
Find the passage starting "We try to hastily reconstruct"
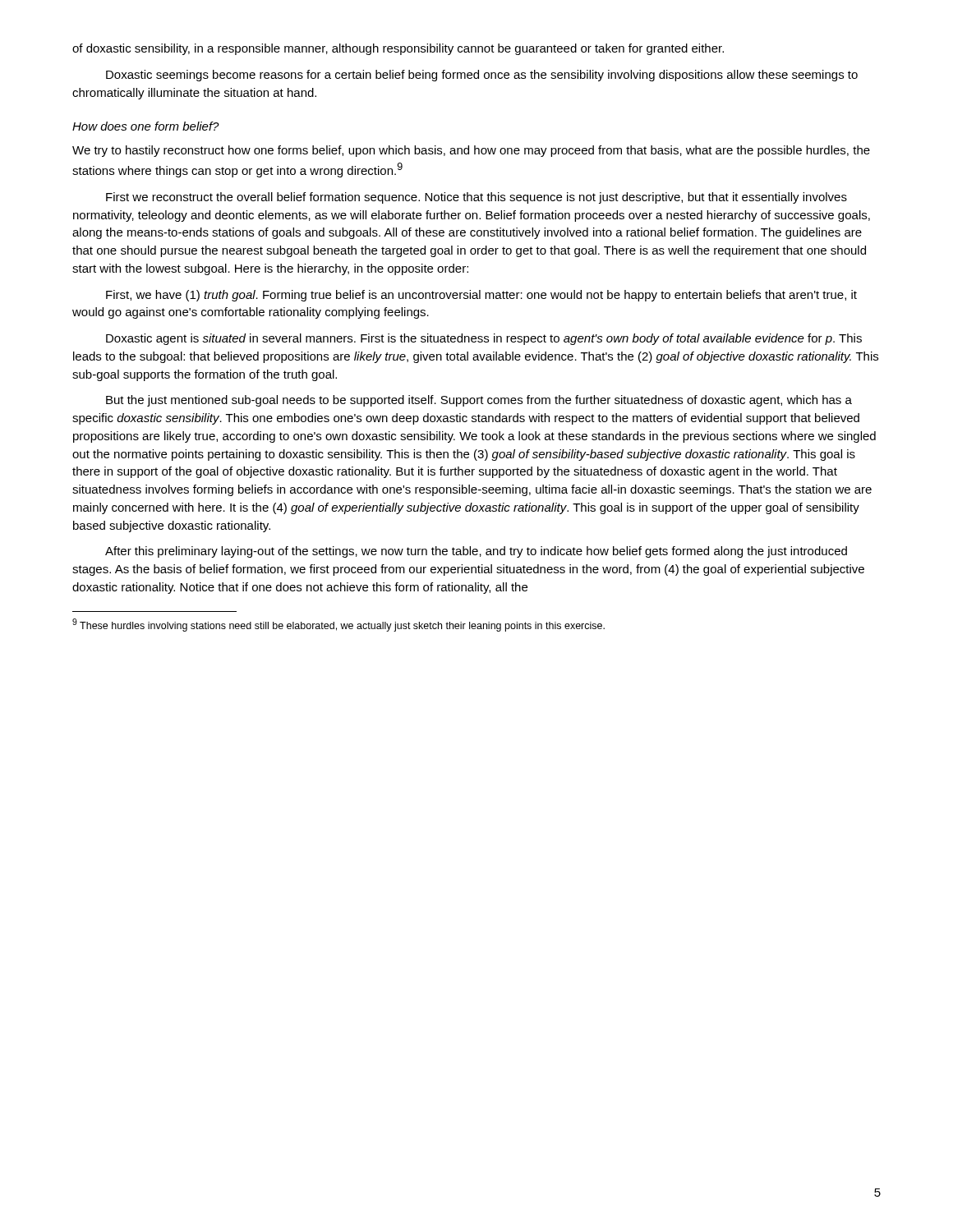(476, 369)
